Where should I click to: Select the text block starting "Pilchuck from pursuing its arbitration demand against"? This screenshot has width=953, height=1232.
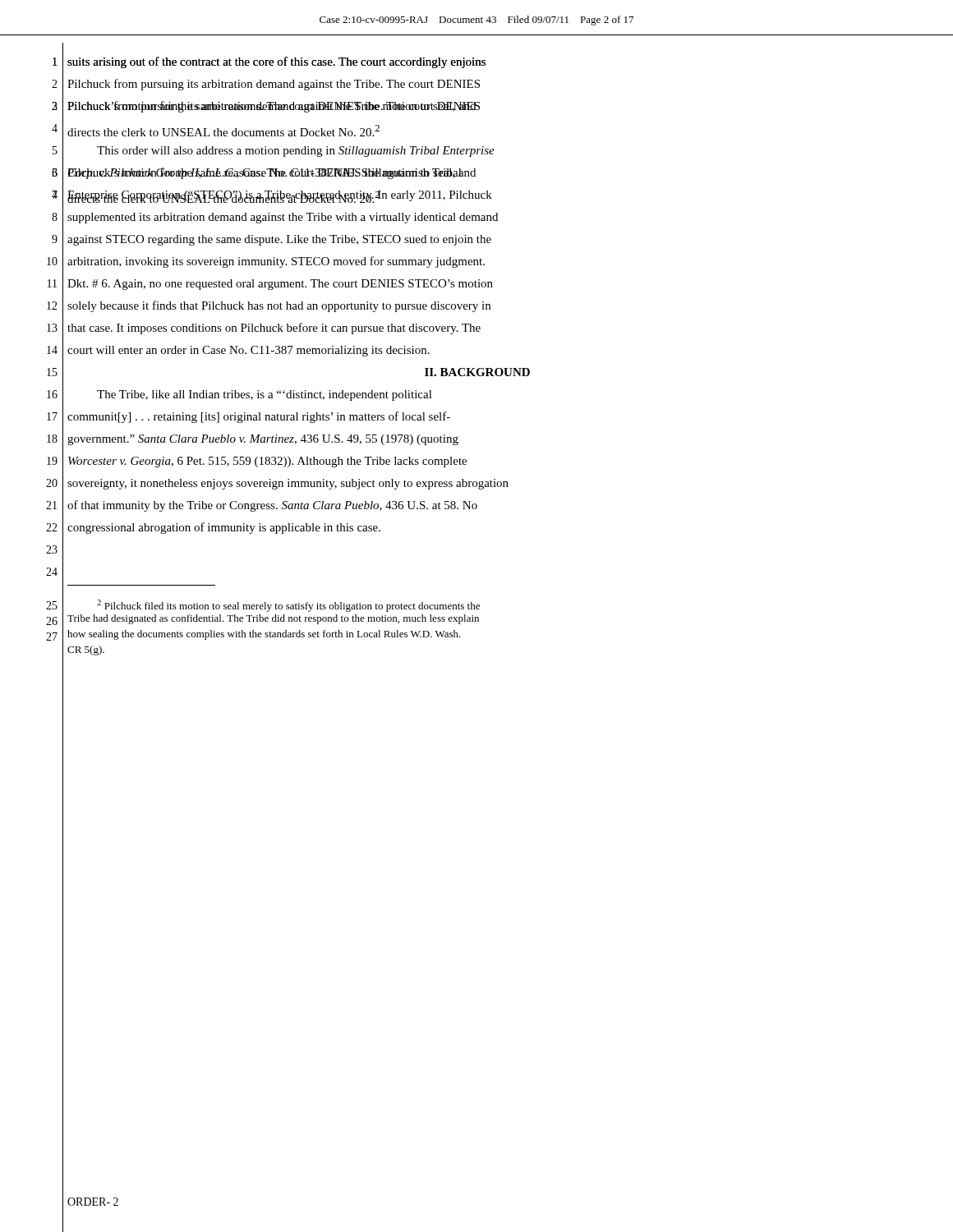pos(274,84)
